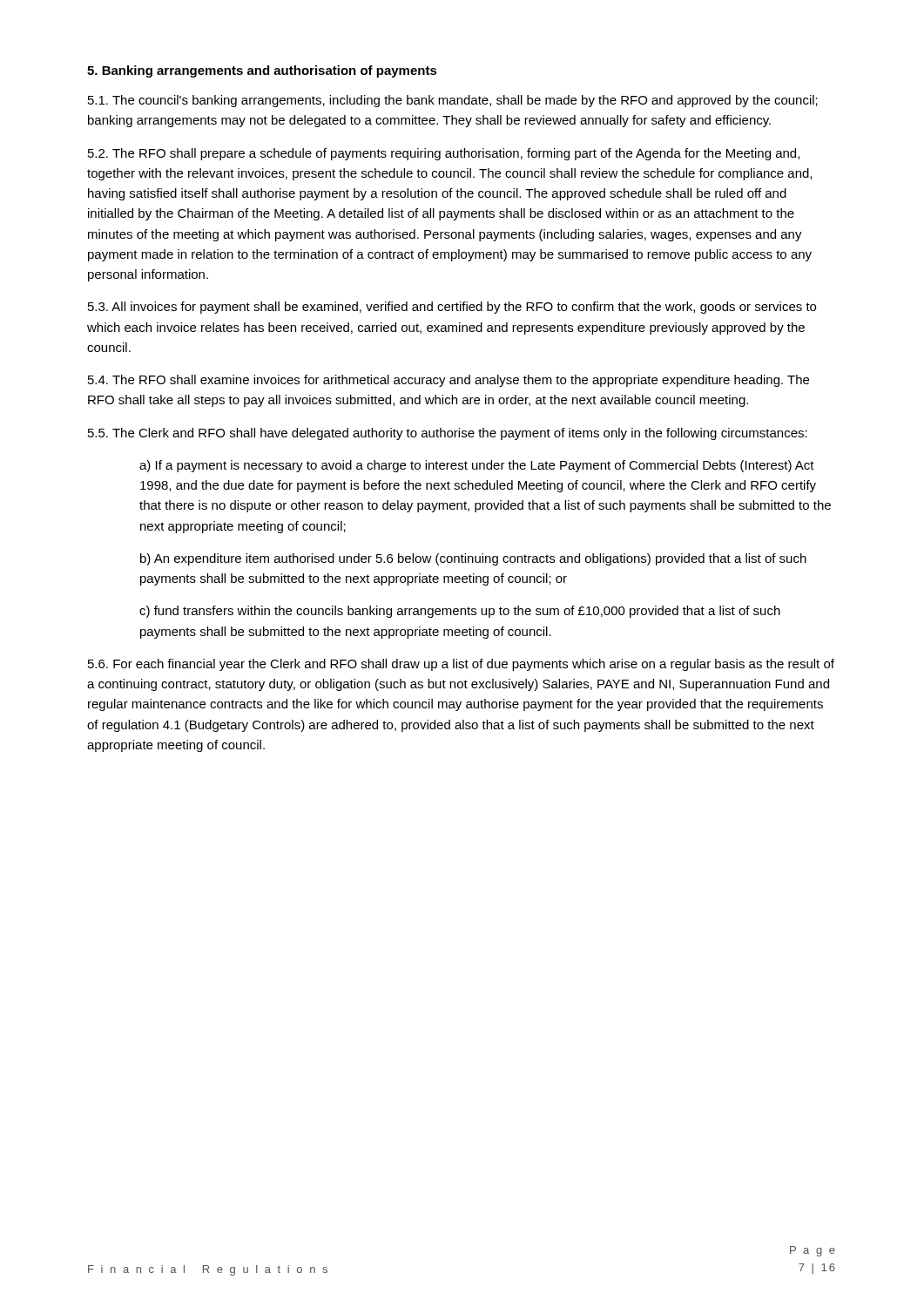Where is the passage that starts "2. The RFO"?
Viewport: 924px width, 1307px height.
[x=450, y=213]
